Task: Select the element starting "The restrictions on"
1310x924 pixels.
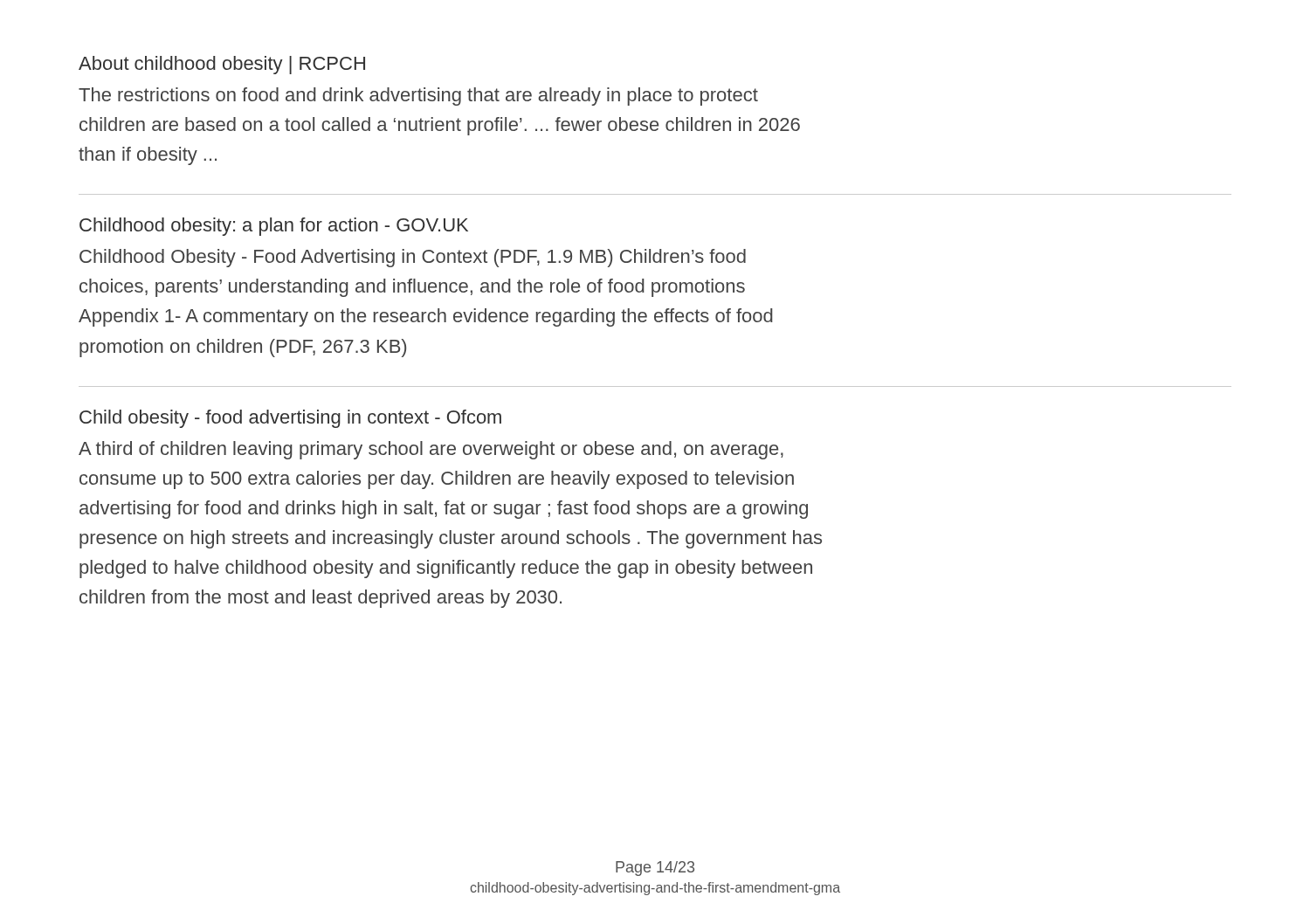Action: click(655, 125)
